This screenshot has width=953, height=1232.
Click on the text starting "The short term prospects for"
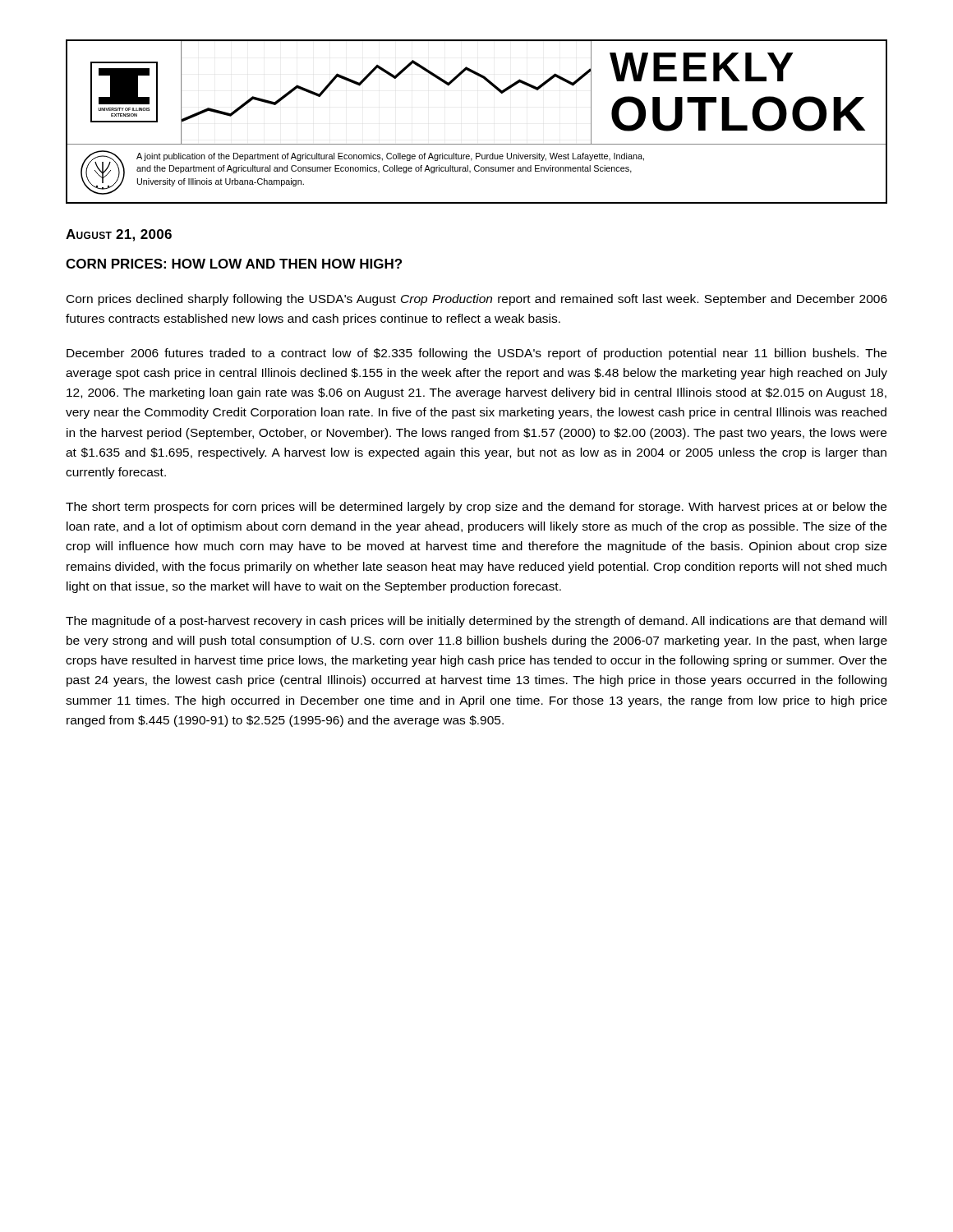pos(476,546)
